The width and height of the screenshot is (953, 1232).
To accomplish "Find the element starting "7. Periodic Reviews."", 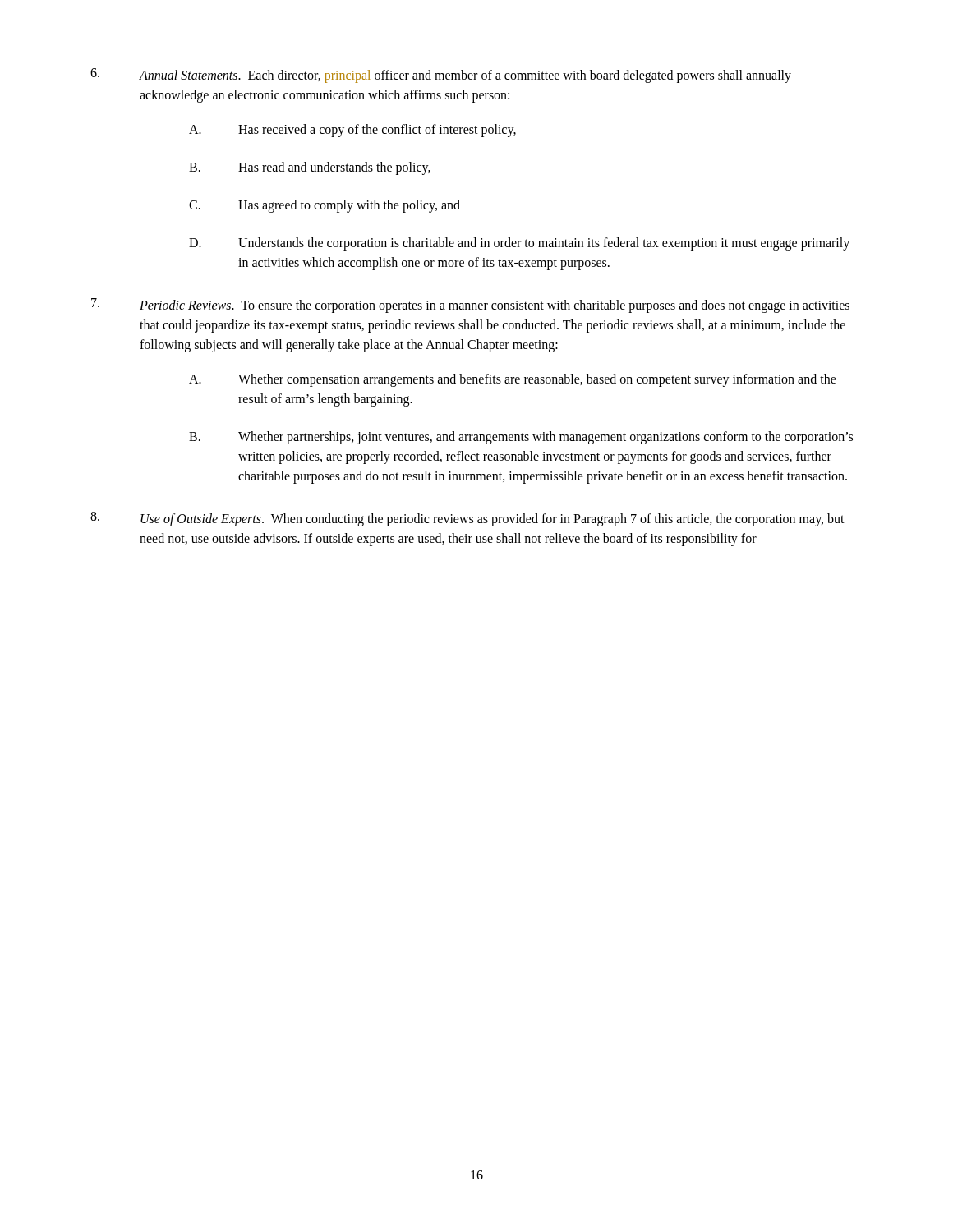I will [476, 391].
